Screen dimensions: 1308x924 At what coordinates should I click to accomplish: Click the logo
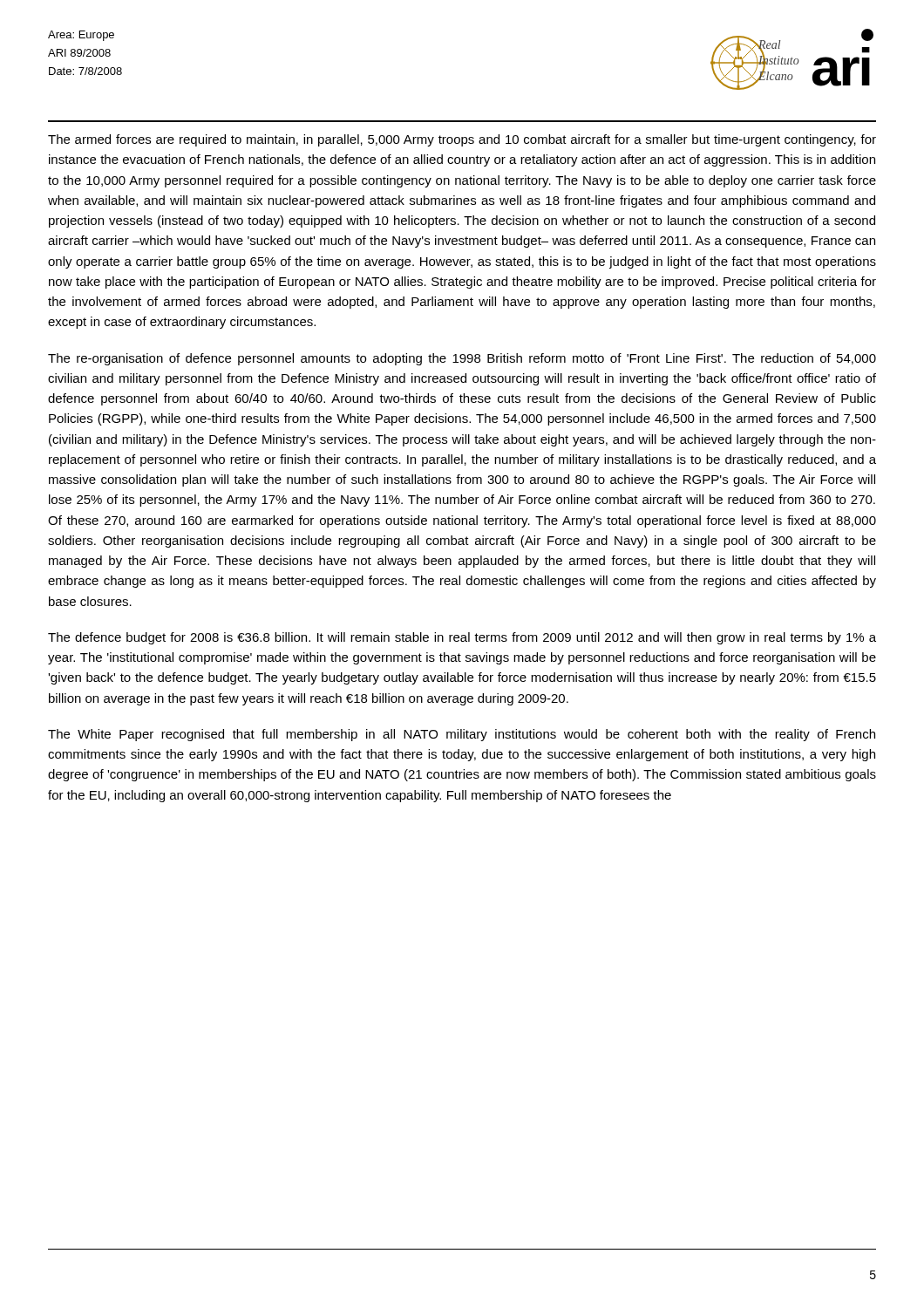tap(785, 61)
